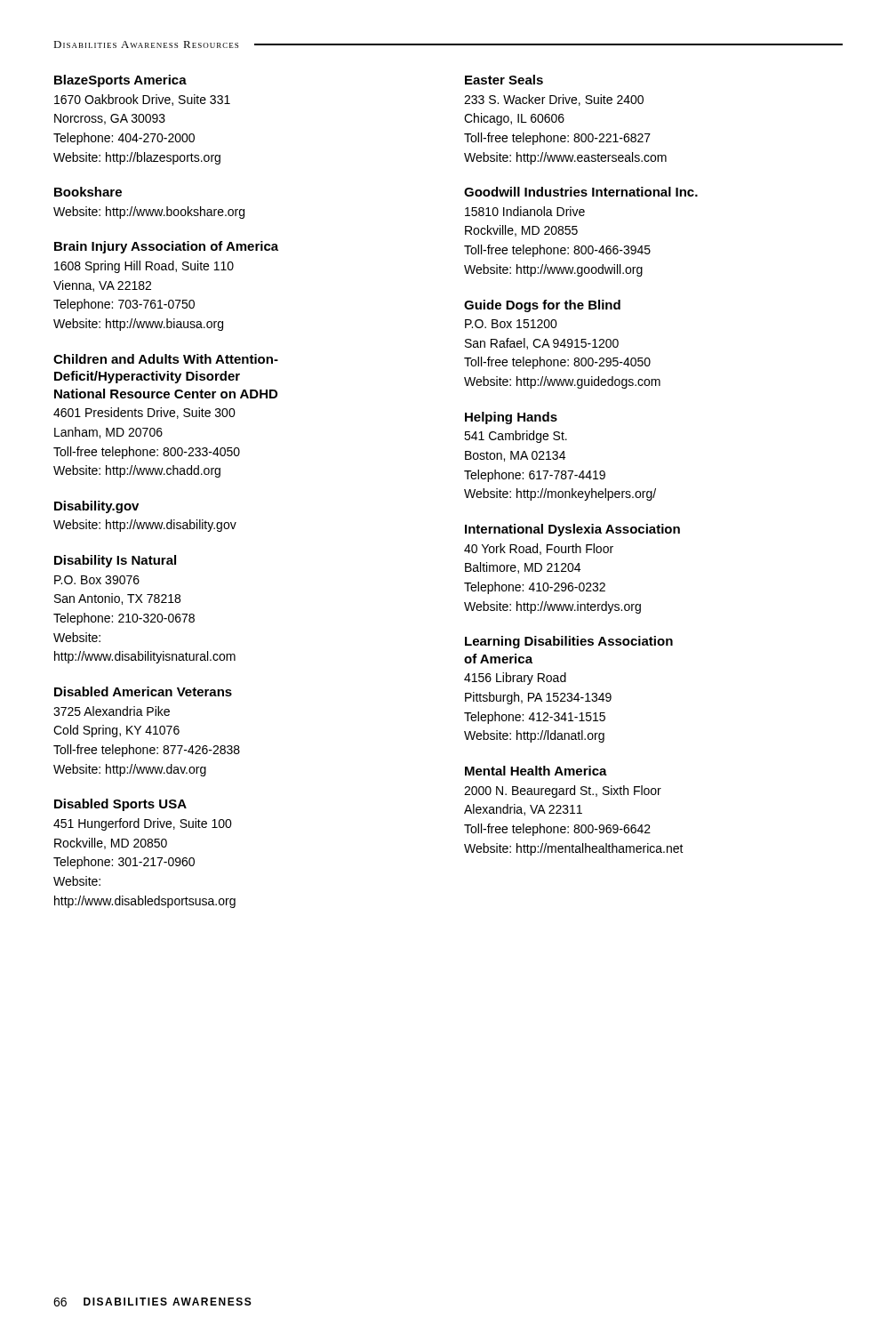Point to the passage starting "Disability Is Natural P.O. Box 39076 San"

(115, 561)
